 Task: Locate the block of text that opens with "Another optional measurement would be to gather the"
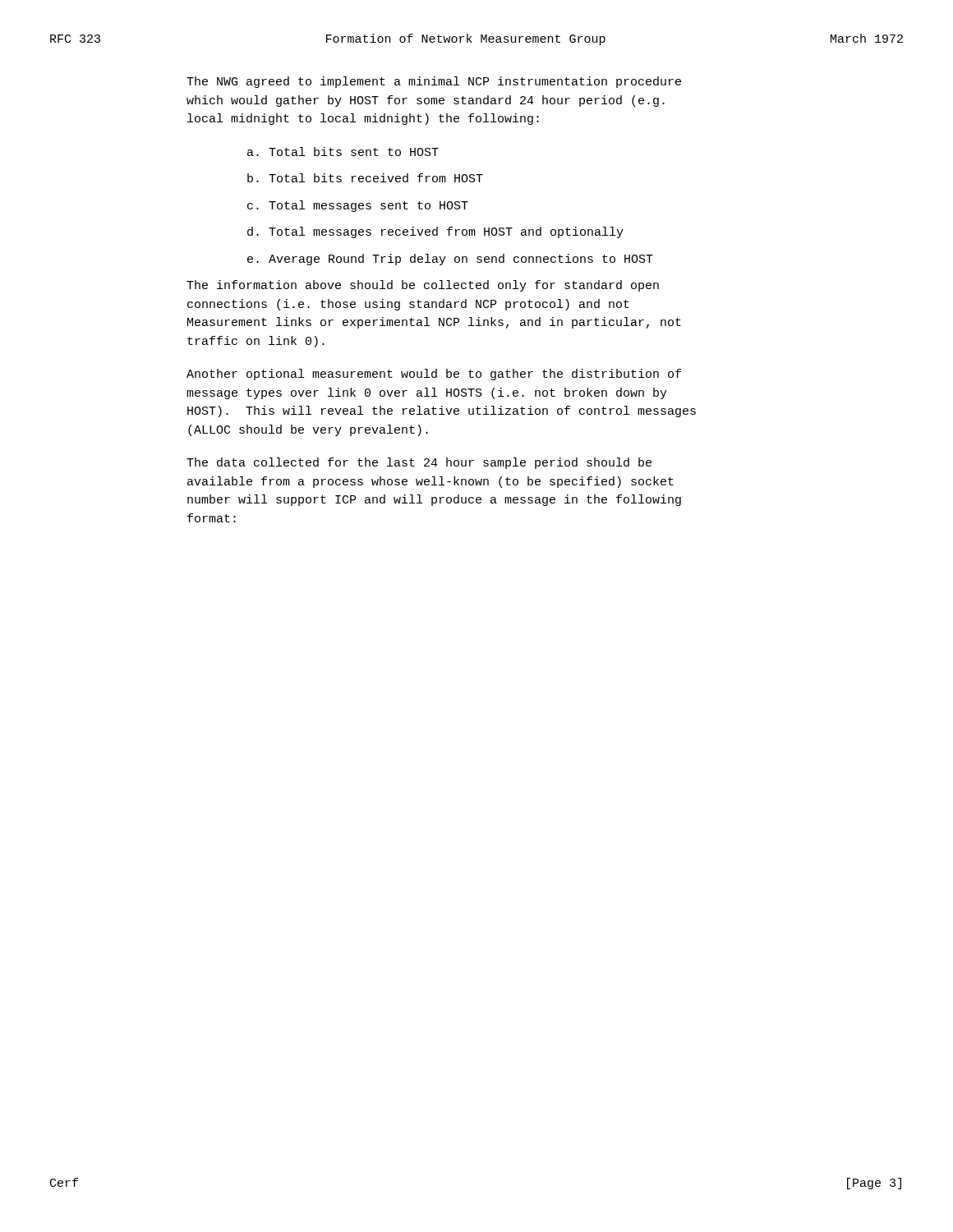point(431,403)
